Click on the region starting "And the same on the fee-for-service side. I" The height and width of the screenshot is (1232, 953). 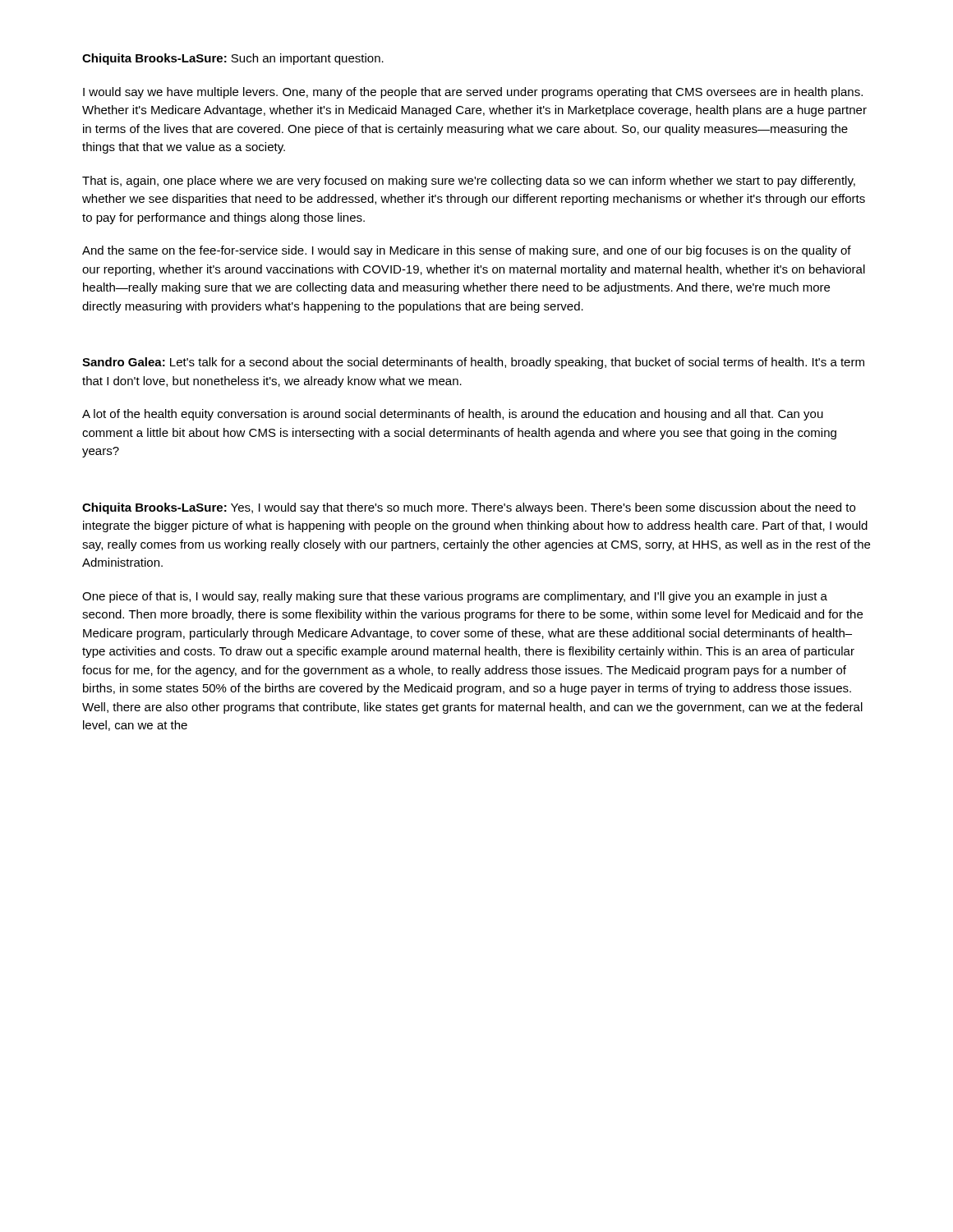pyautogui.click(x=474, y=278)
